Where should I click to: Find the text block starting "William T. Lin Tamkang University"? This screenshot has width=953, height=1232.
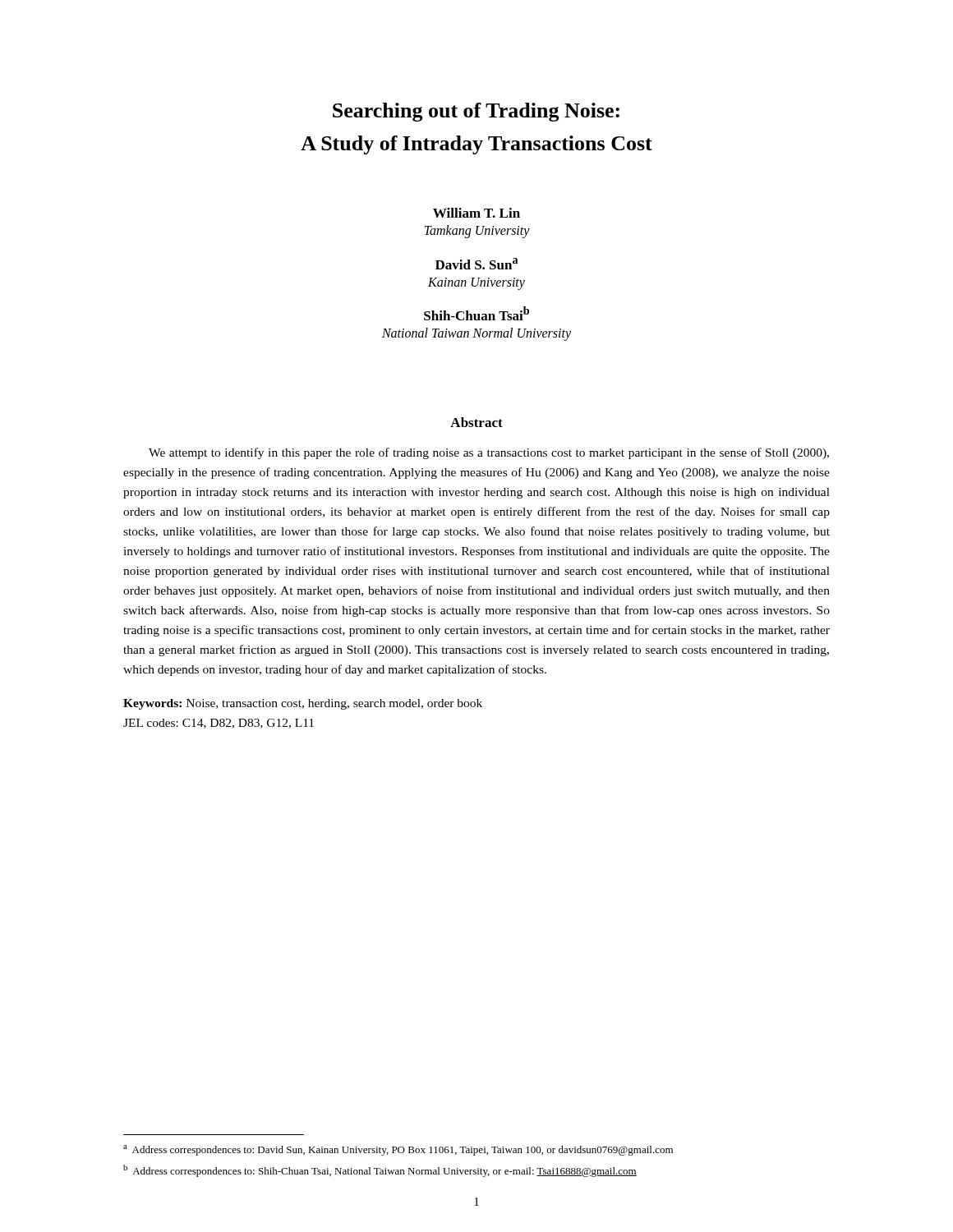[476, 273]
